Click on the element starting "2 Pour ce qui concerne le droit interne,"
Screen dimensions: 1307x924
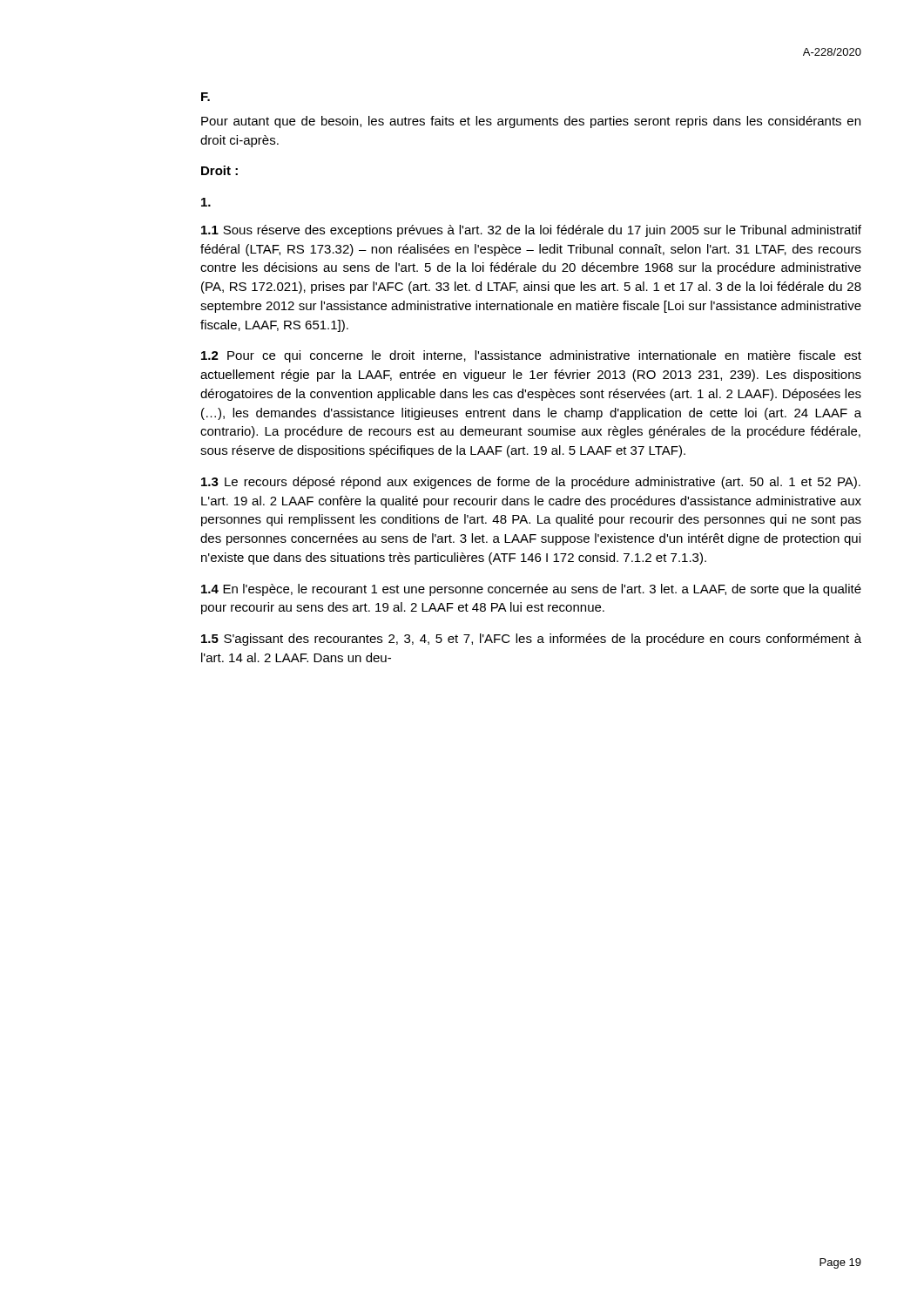(x=531, y=403)
